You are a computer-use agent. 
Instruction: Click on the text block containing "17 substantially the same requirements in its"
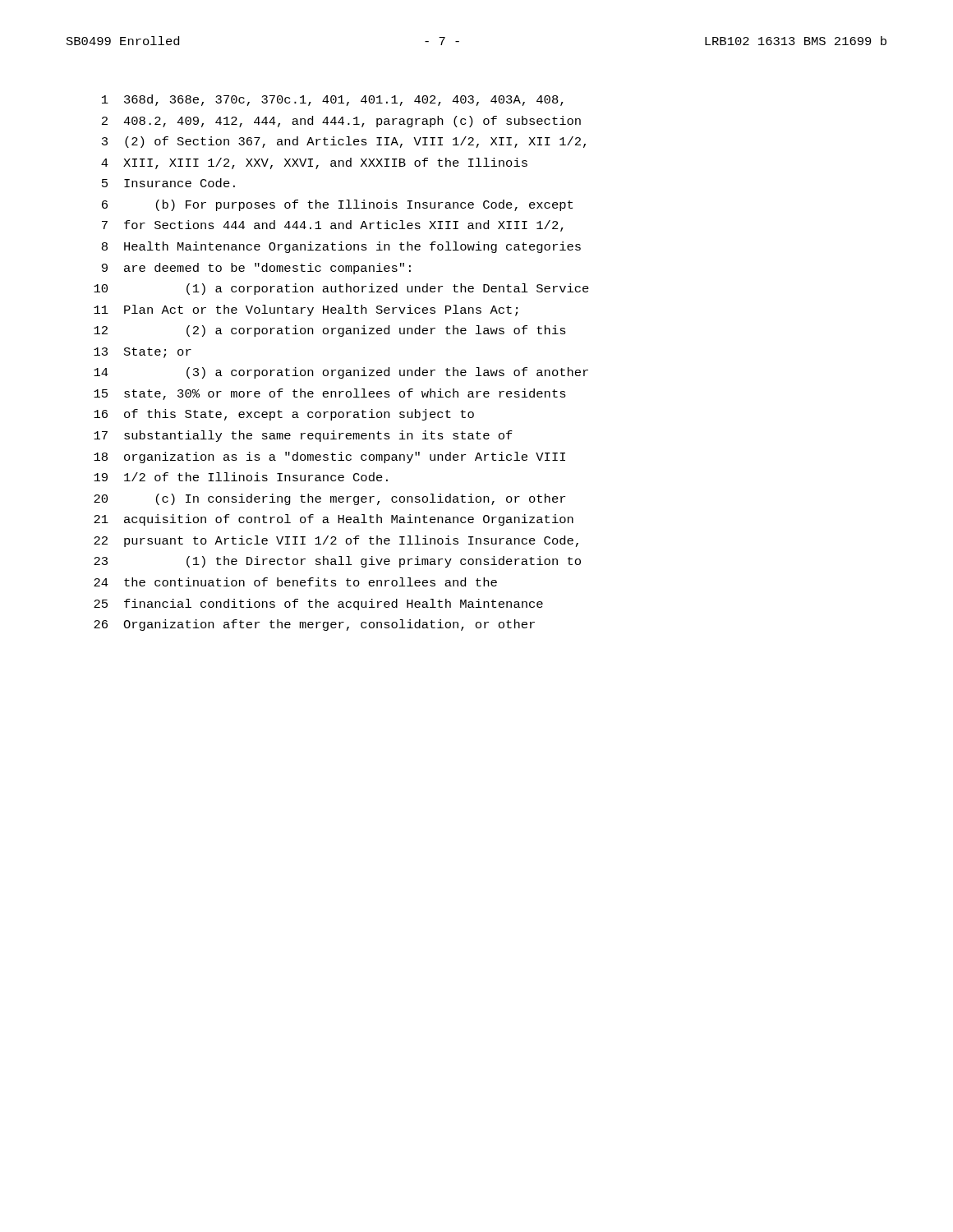point(476,437)
